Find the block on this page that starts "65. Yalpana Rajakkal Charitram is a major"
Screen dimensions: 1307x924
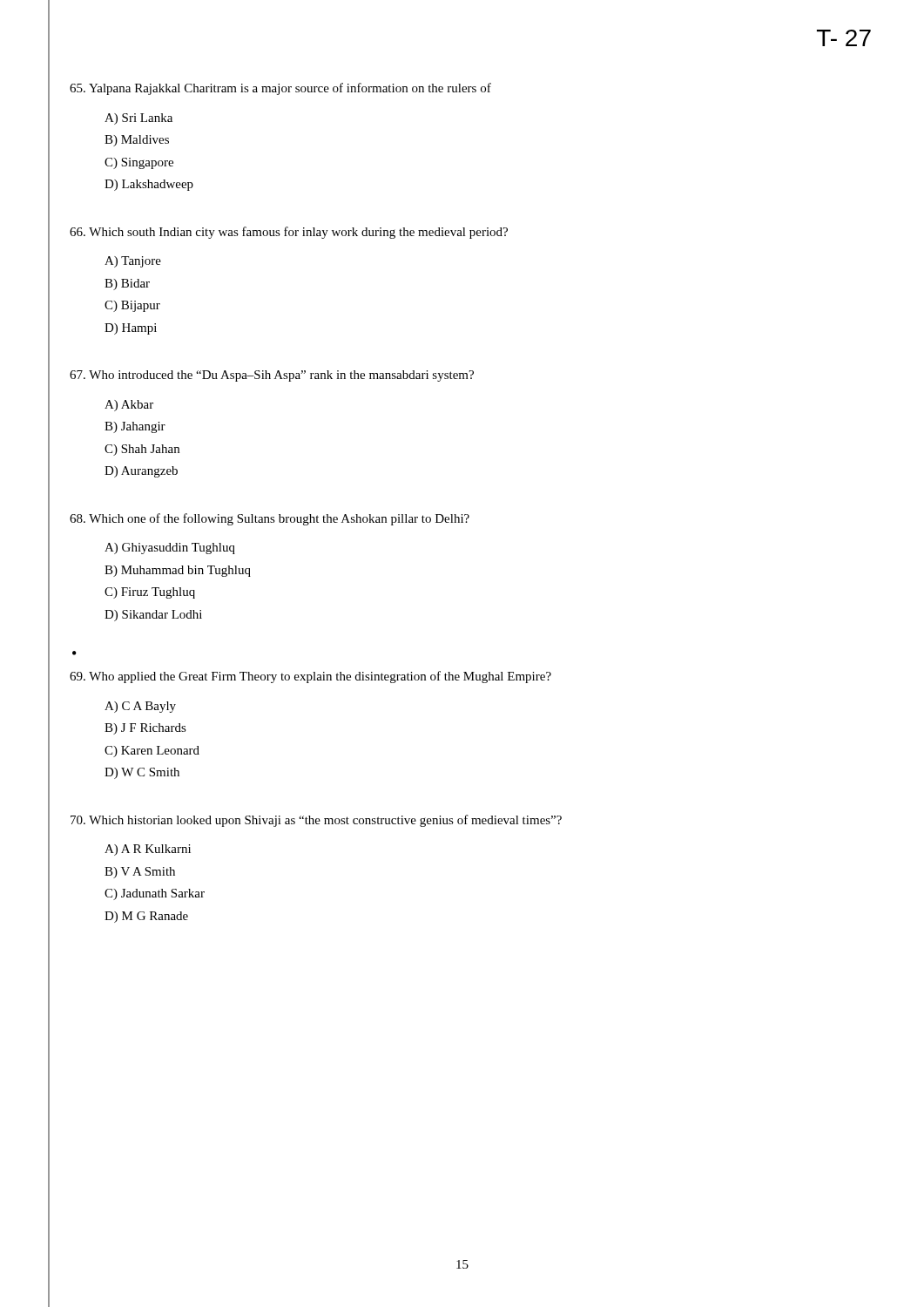coord(280,89)
